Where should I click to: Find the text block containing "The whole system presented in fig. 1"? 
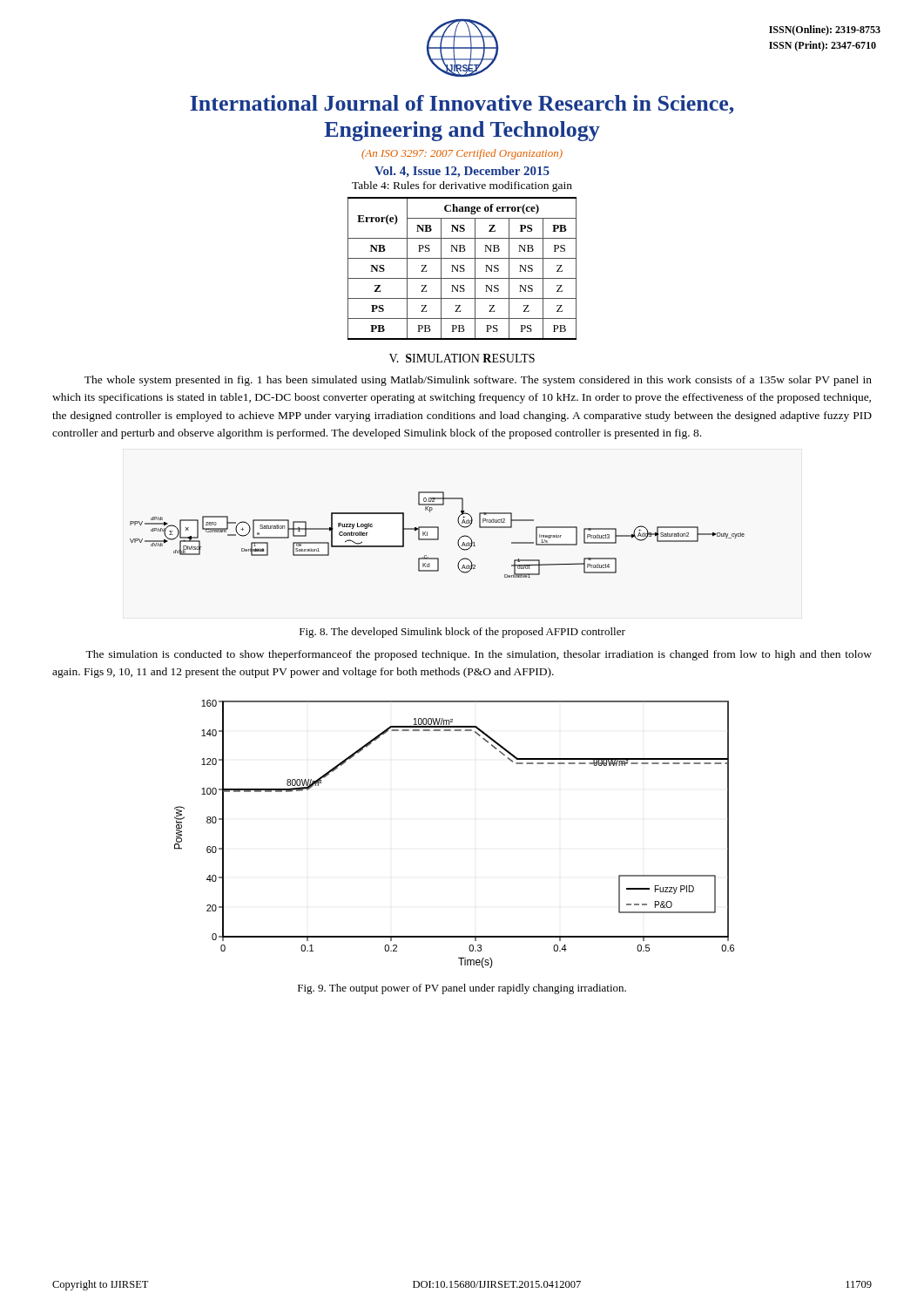click(462, 406)
